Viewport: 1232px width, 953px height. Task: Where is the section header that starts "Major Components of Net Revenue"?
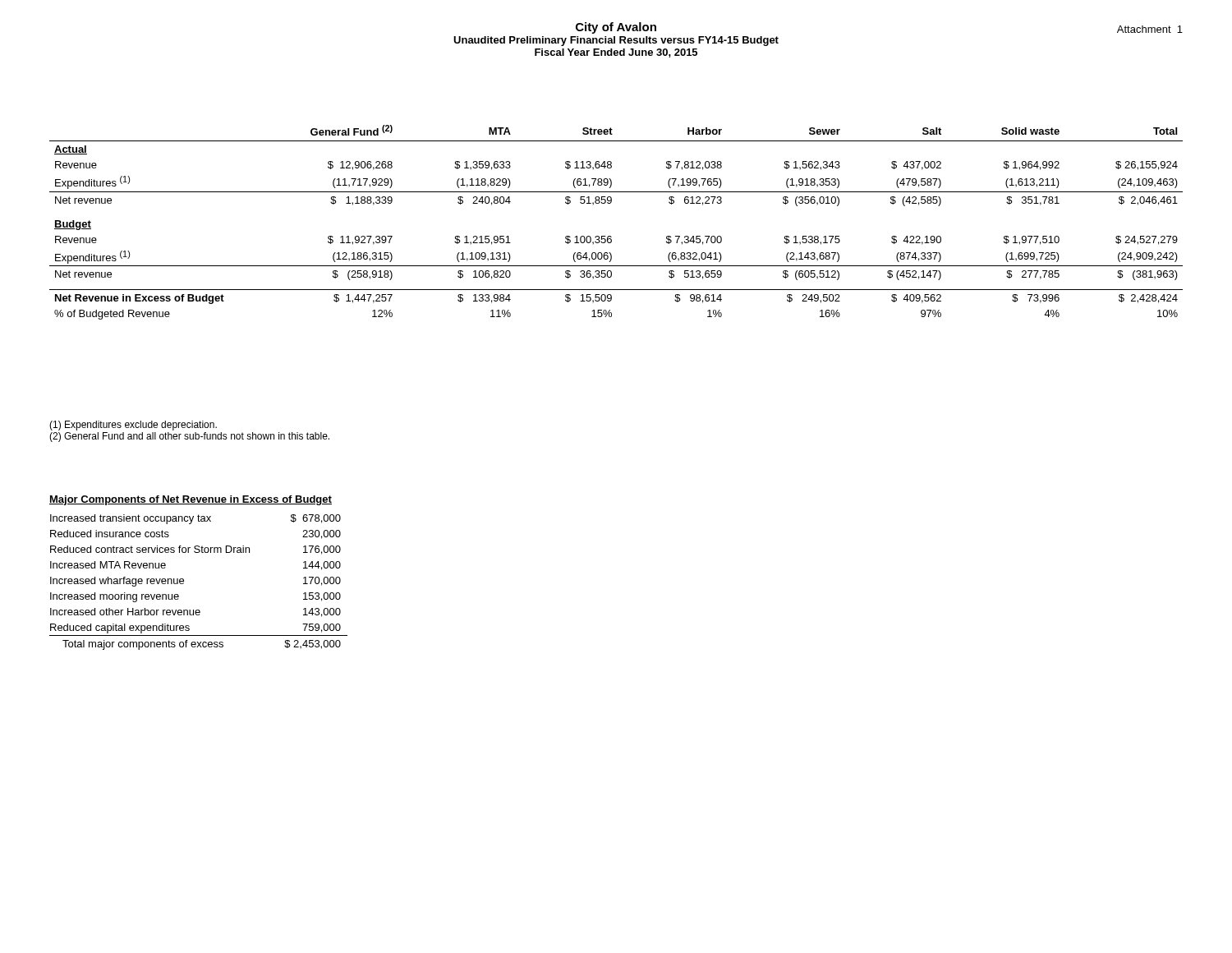coord(190,499)
